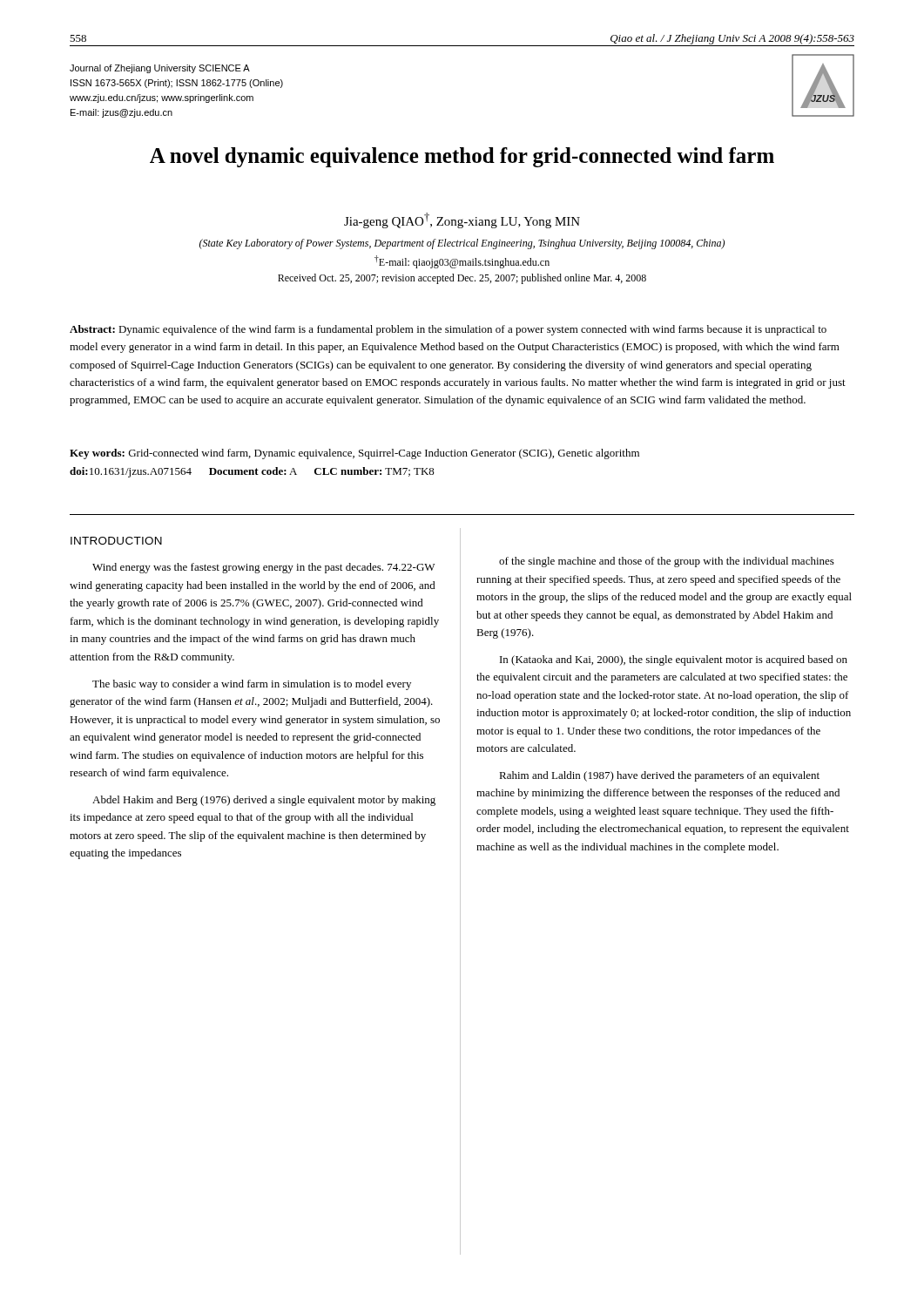
Task: Navigate to the element starting "The basic way to consider"
Action: (255, 728)
